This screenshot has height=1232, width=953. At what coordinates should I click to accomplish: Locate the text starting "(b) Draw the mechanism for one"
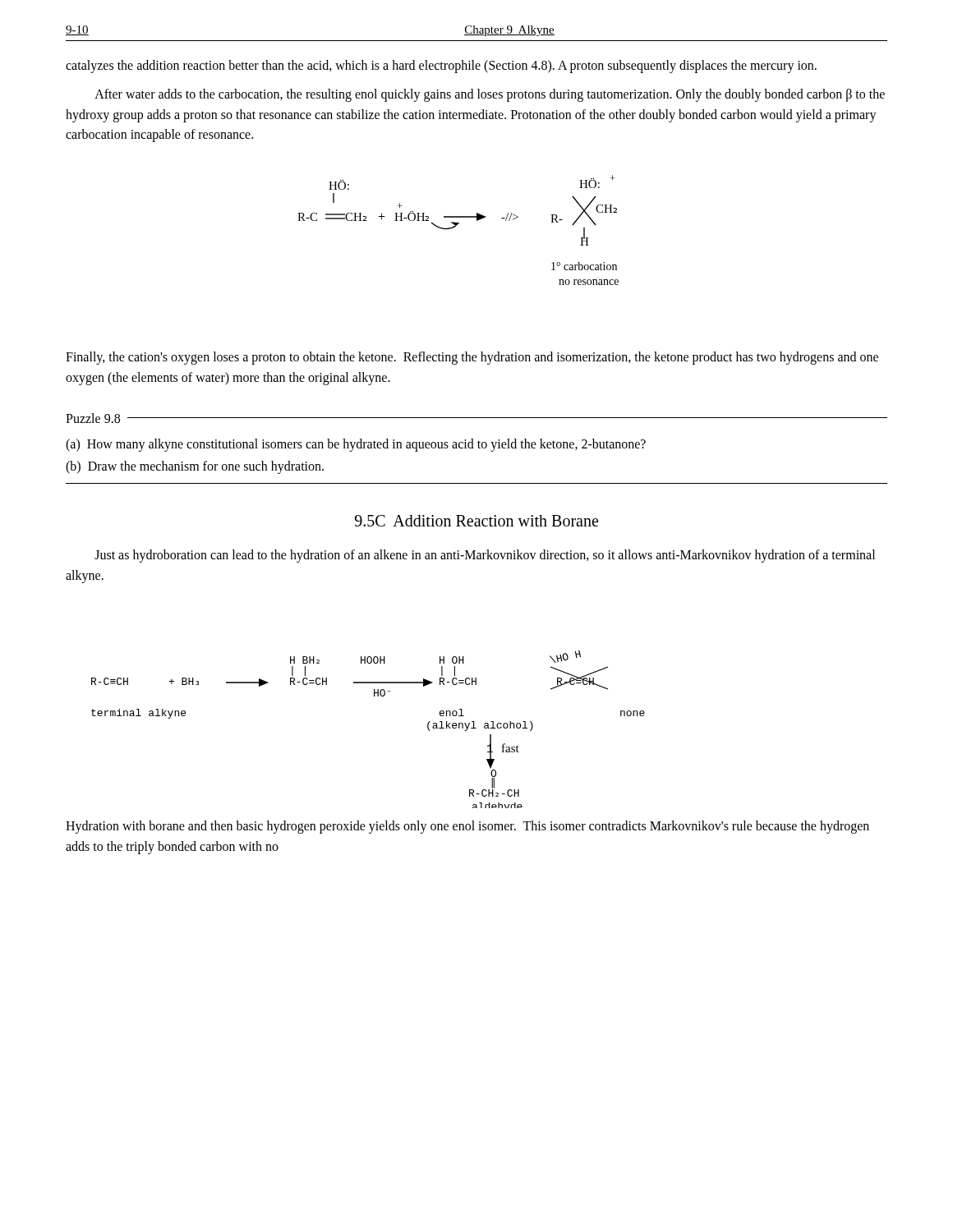(195, 466)
